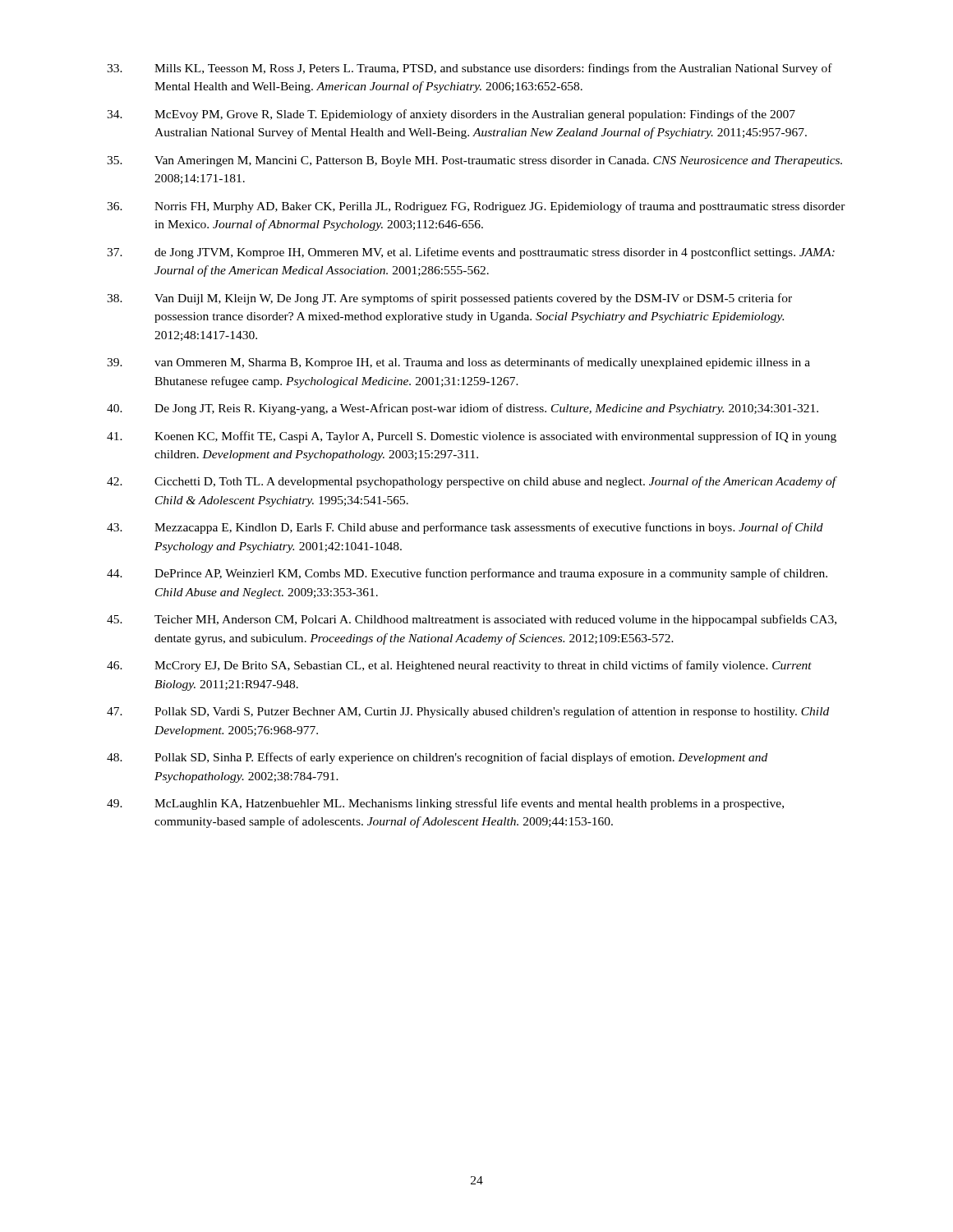Image resolution: width=953 pixels, height=1232 pixels.
Task: Locate the text starting "43. Mezzacappa E, Kindlon"
Action: pyautogui.click(x=476, y=537)
